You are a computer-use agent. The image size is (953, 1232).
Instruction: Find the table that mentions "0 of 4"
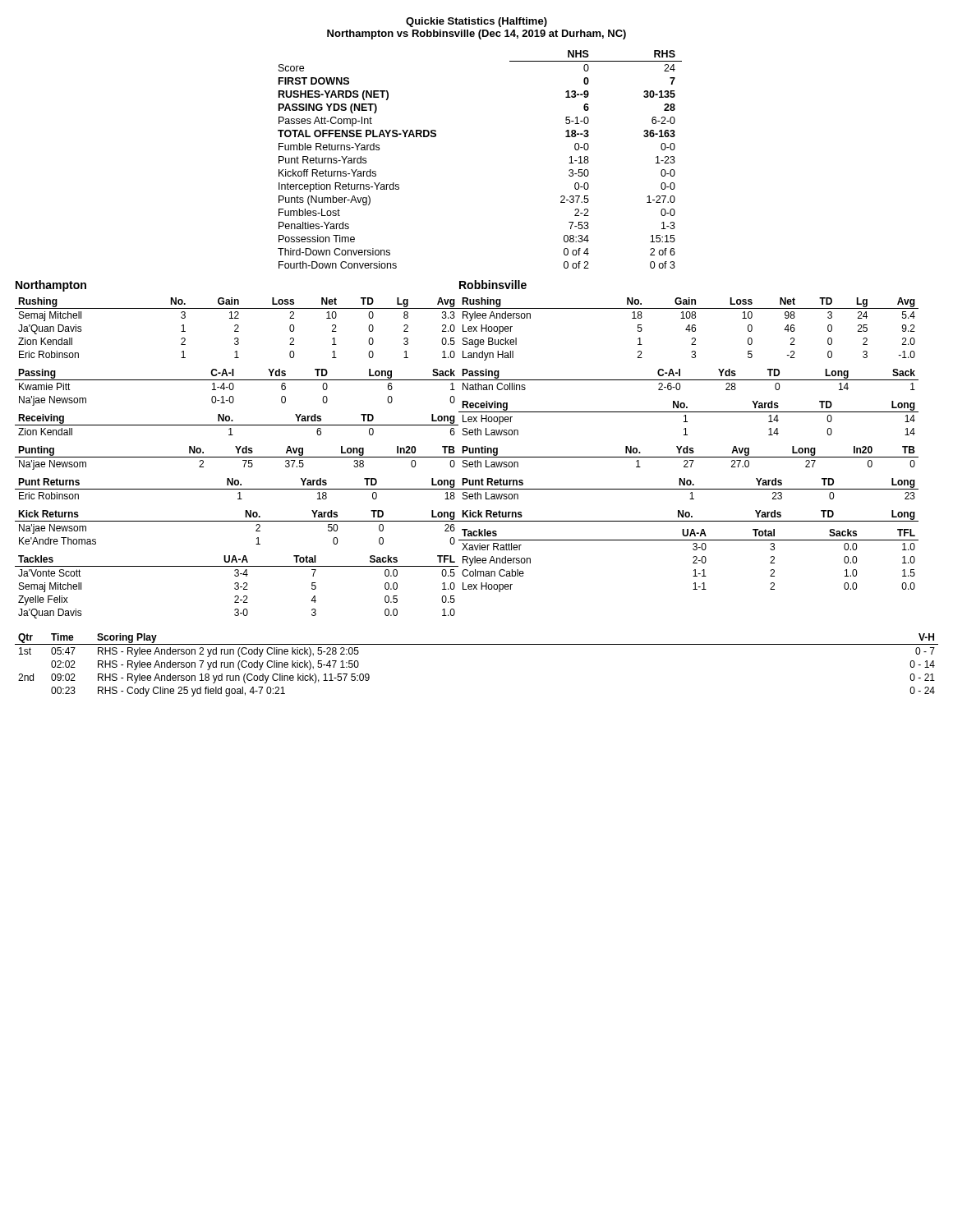point(476,160)
